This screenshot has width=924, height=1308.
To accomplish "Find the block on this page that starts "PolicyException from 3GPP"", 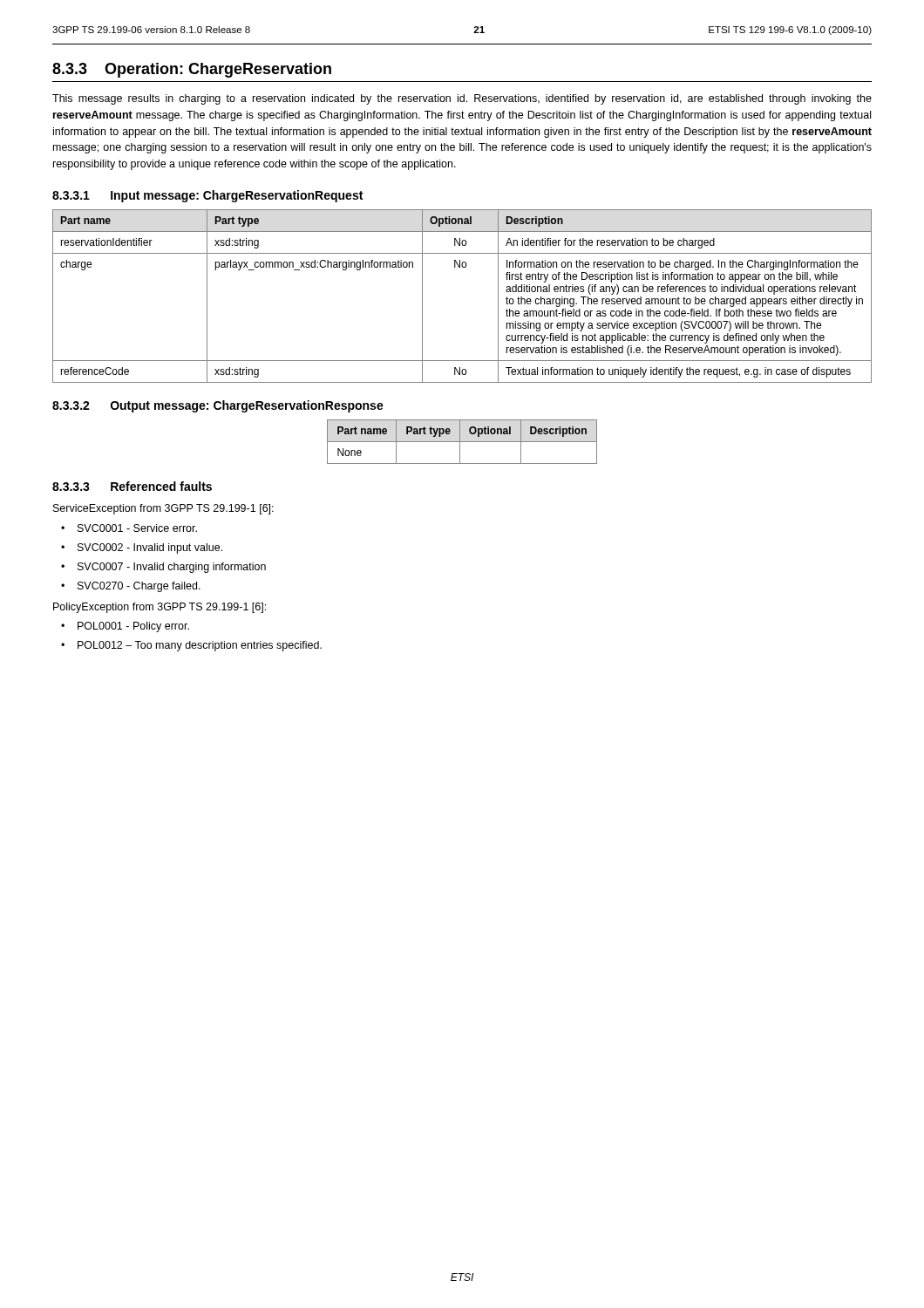I will pos(160,606).
